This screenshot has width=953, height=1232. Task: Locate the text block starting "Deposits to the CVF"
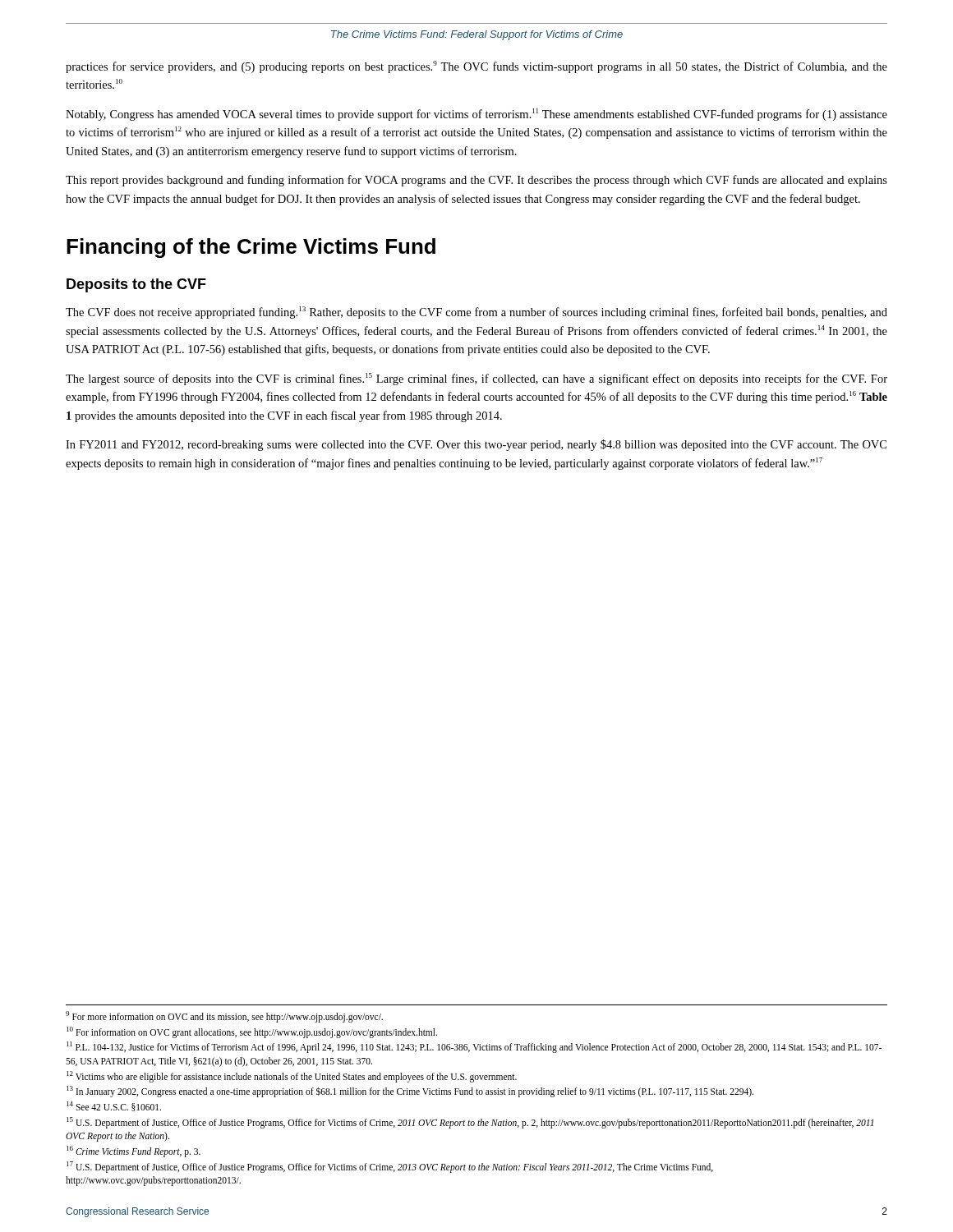coord(136,284)
